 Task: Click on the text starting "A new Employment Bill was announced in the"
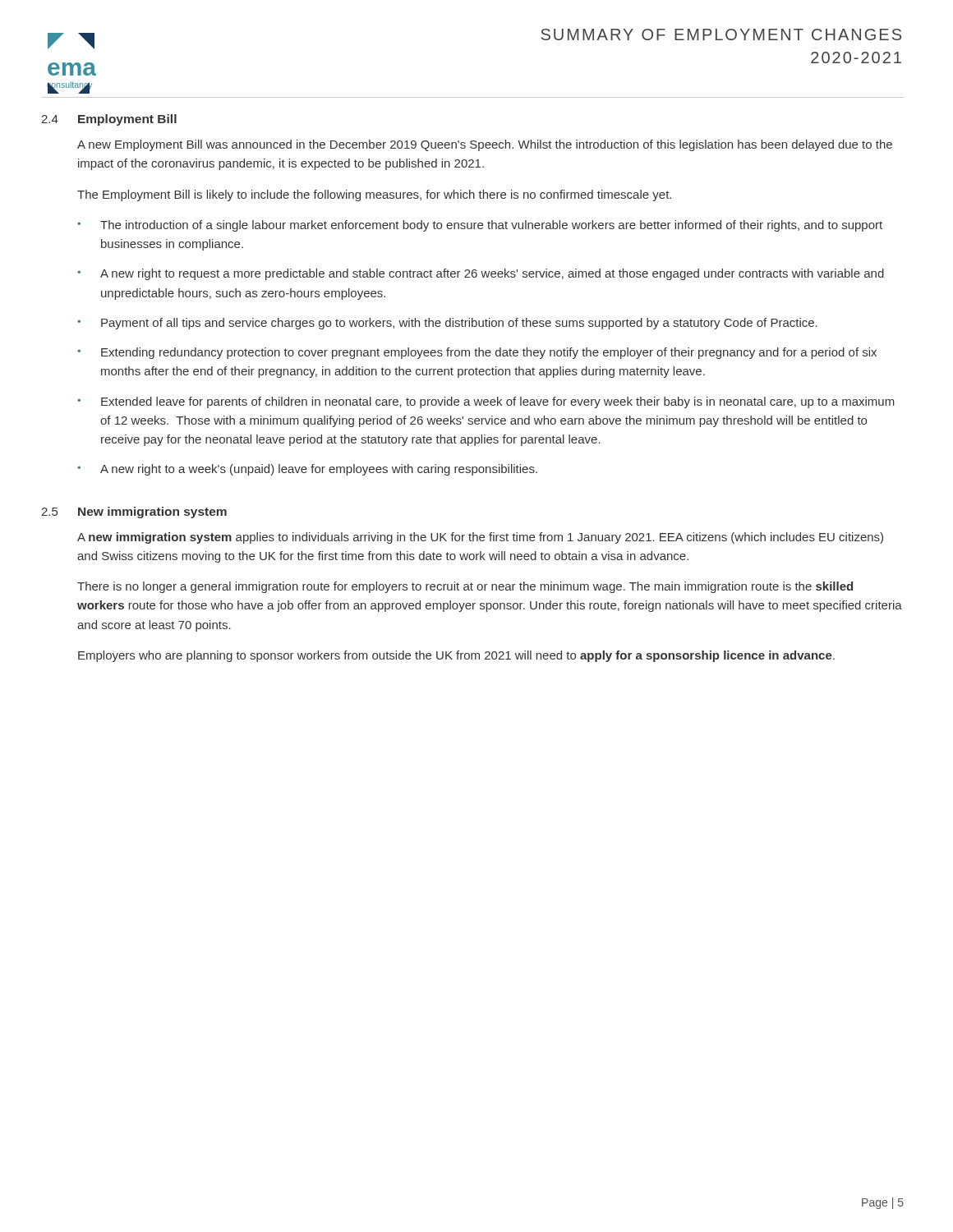point(485,154)
